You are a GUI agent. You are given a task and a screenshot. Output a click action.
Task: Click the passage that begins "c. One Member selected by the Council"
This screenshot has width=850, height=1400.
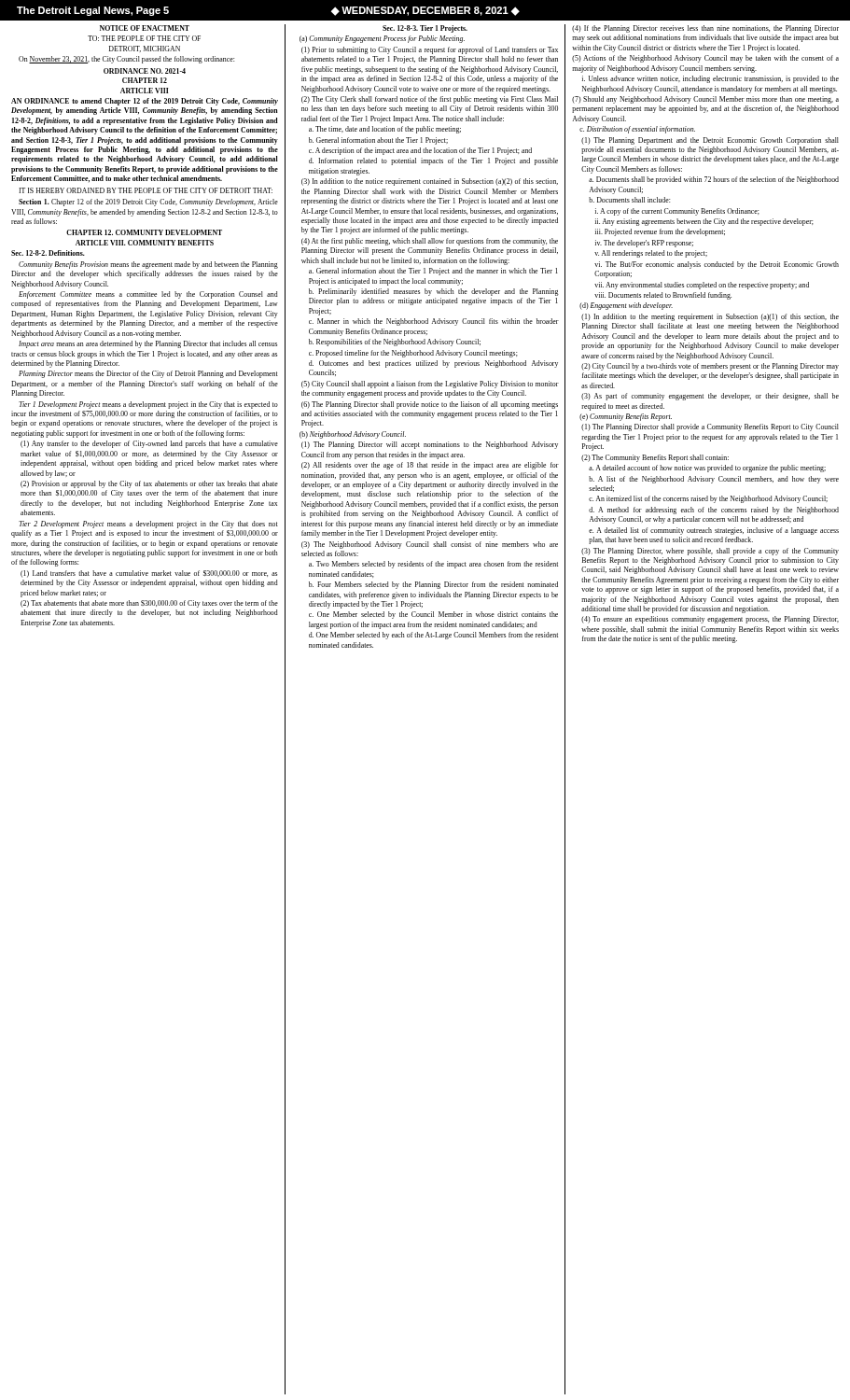pyautogui.click(x=433, y=620)
